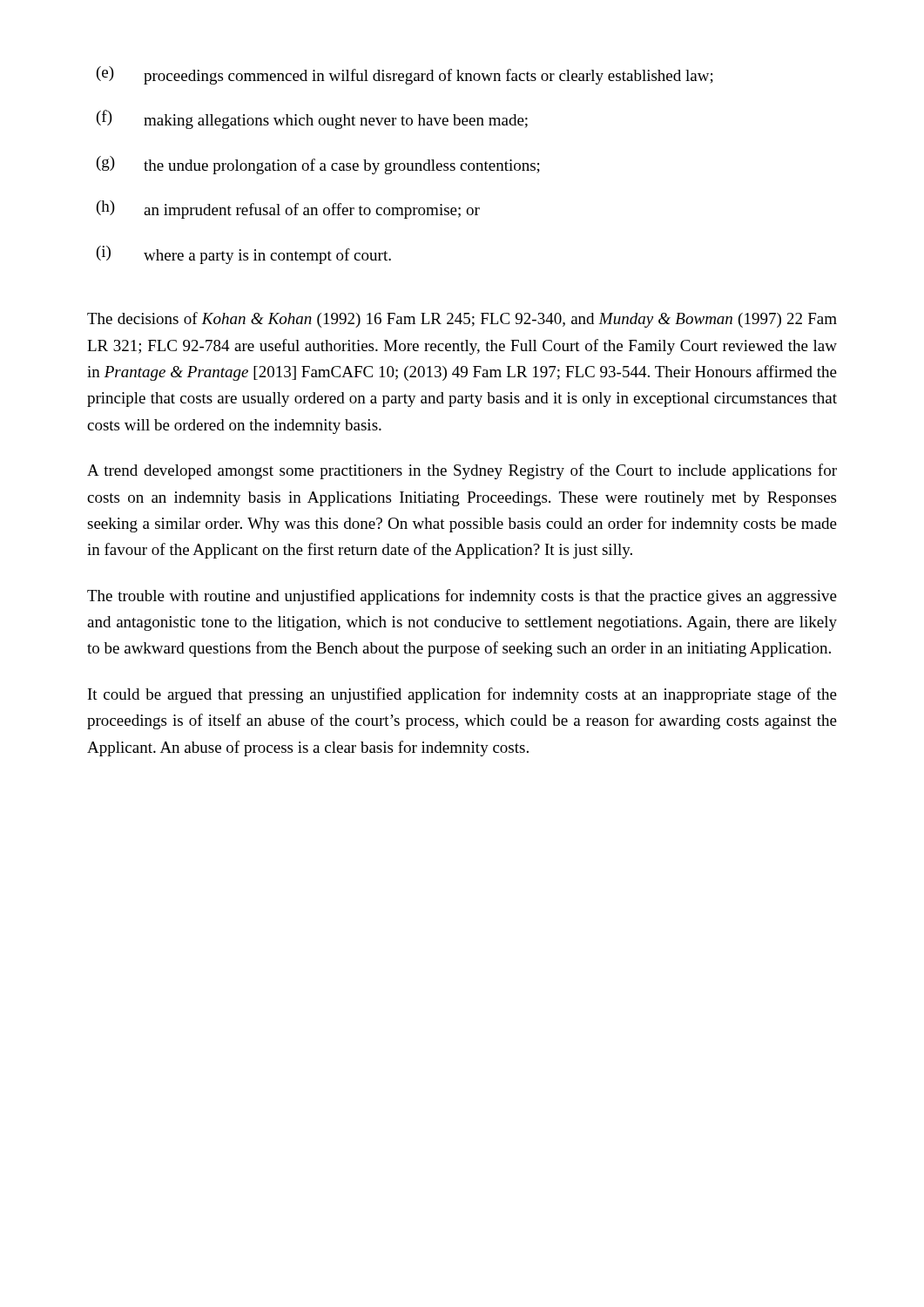The width and height of the screenshot is (924, 1307).
Task: Click on the passage starting "It could be argued that pressing an unjustified"
Action: pyautogui.click(x=462, y=720)
